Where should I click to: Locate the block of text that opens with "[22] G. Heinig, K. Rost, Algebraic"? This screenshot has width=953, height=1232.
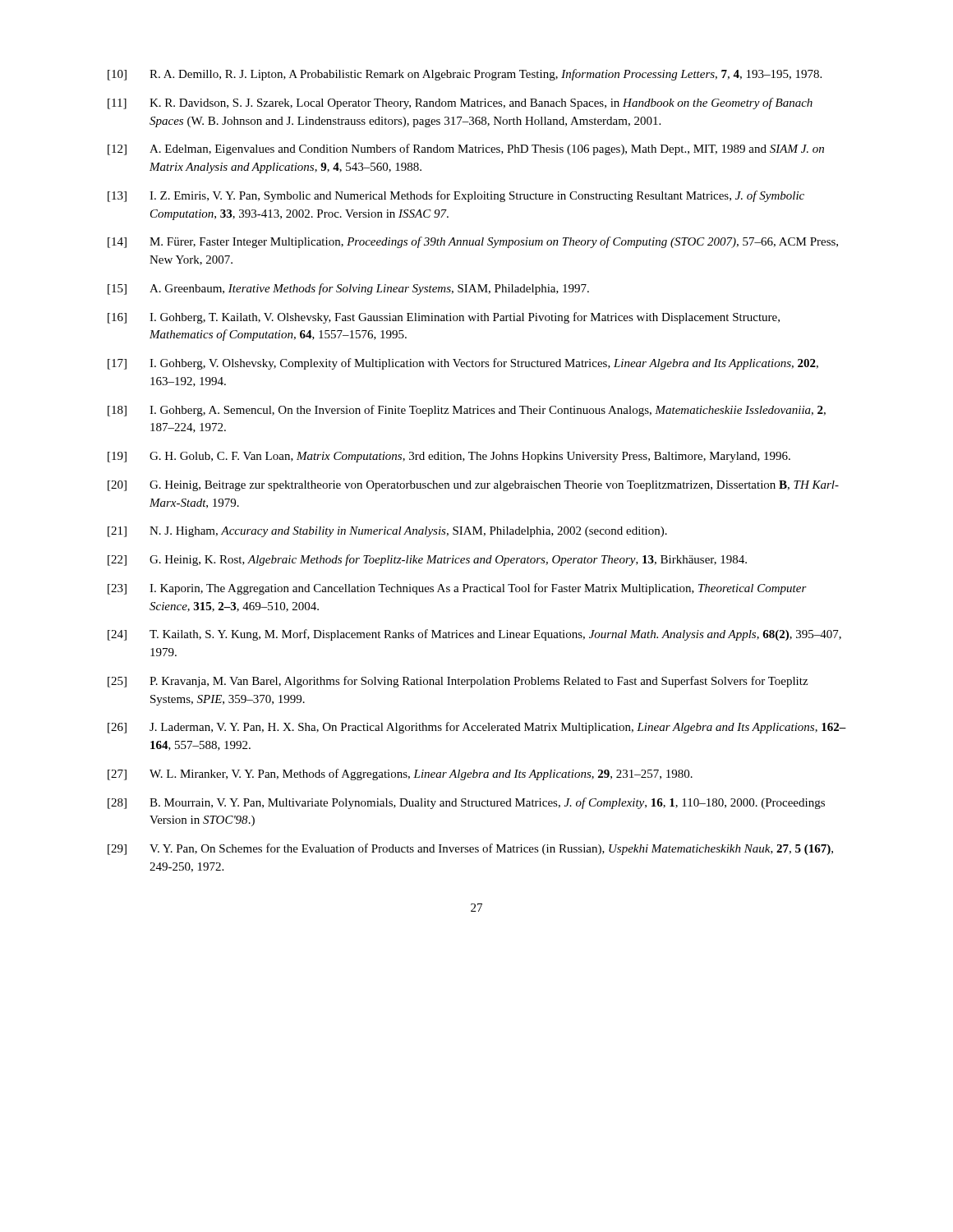coord(476,560)
